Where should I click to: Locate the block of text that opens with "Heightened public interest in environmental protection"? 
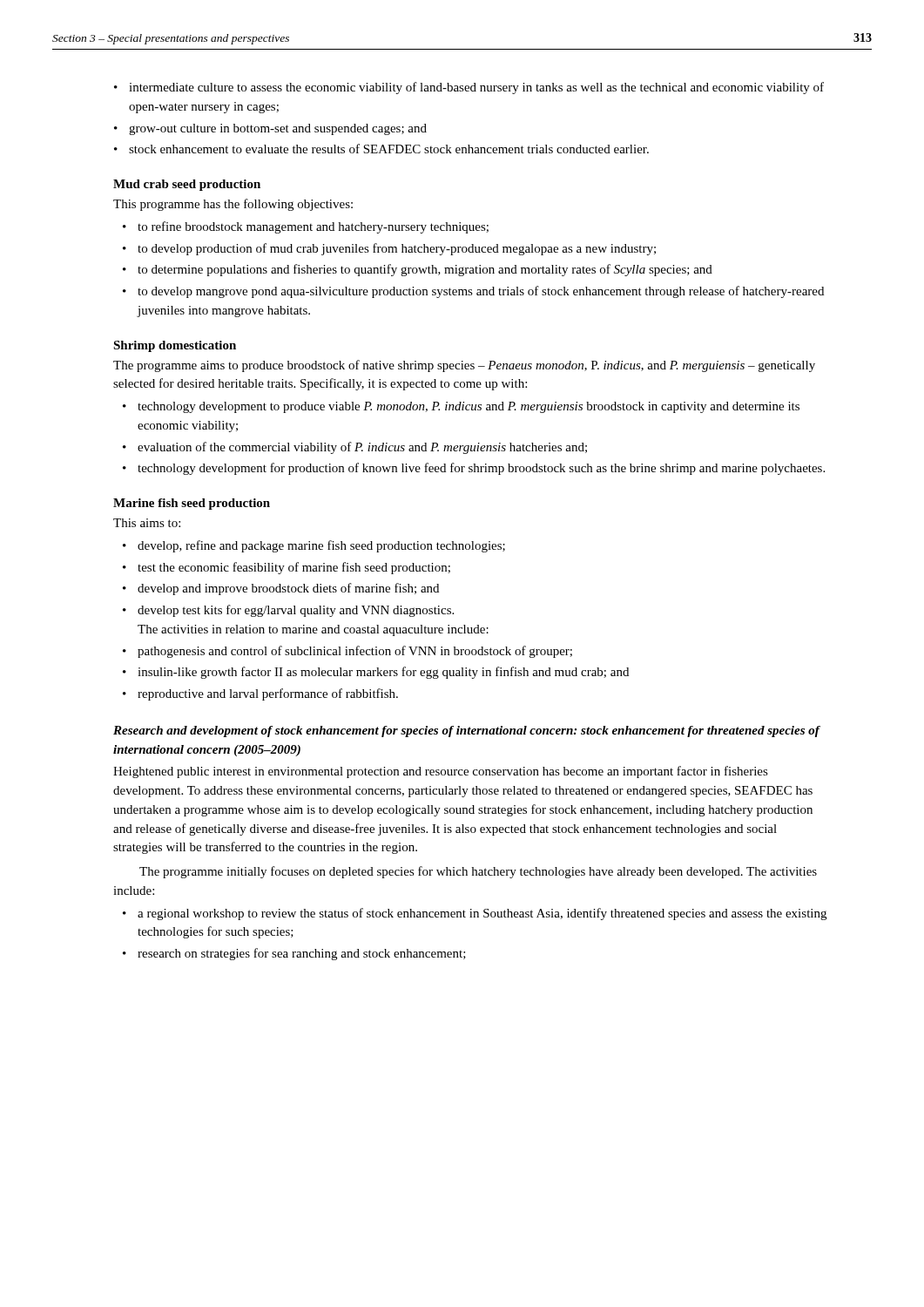[463, 809]
